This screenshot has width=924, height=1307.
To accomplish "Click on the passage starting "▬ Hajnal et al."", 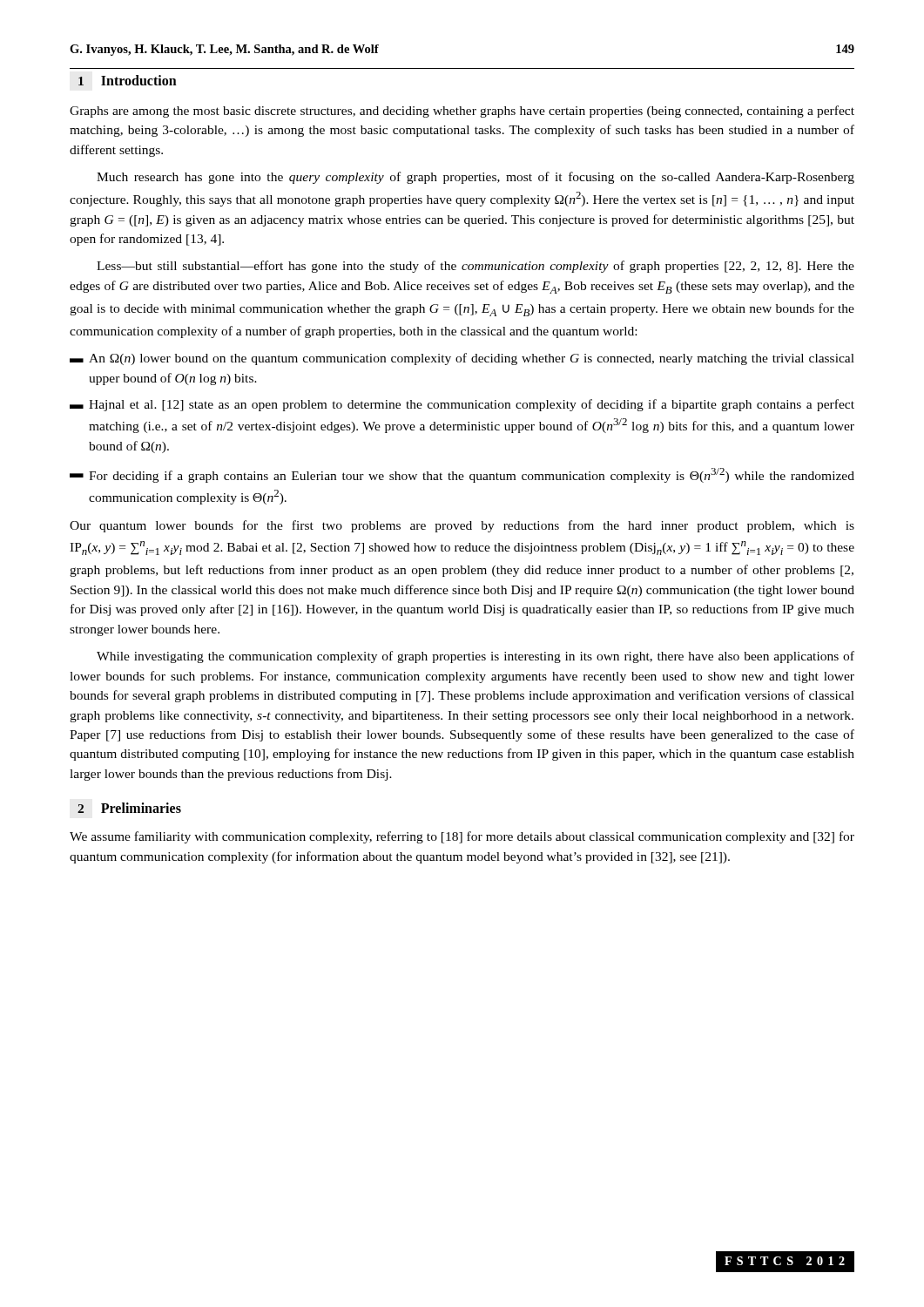I will coord(462,425).
